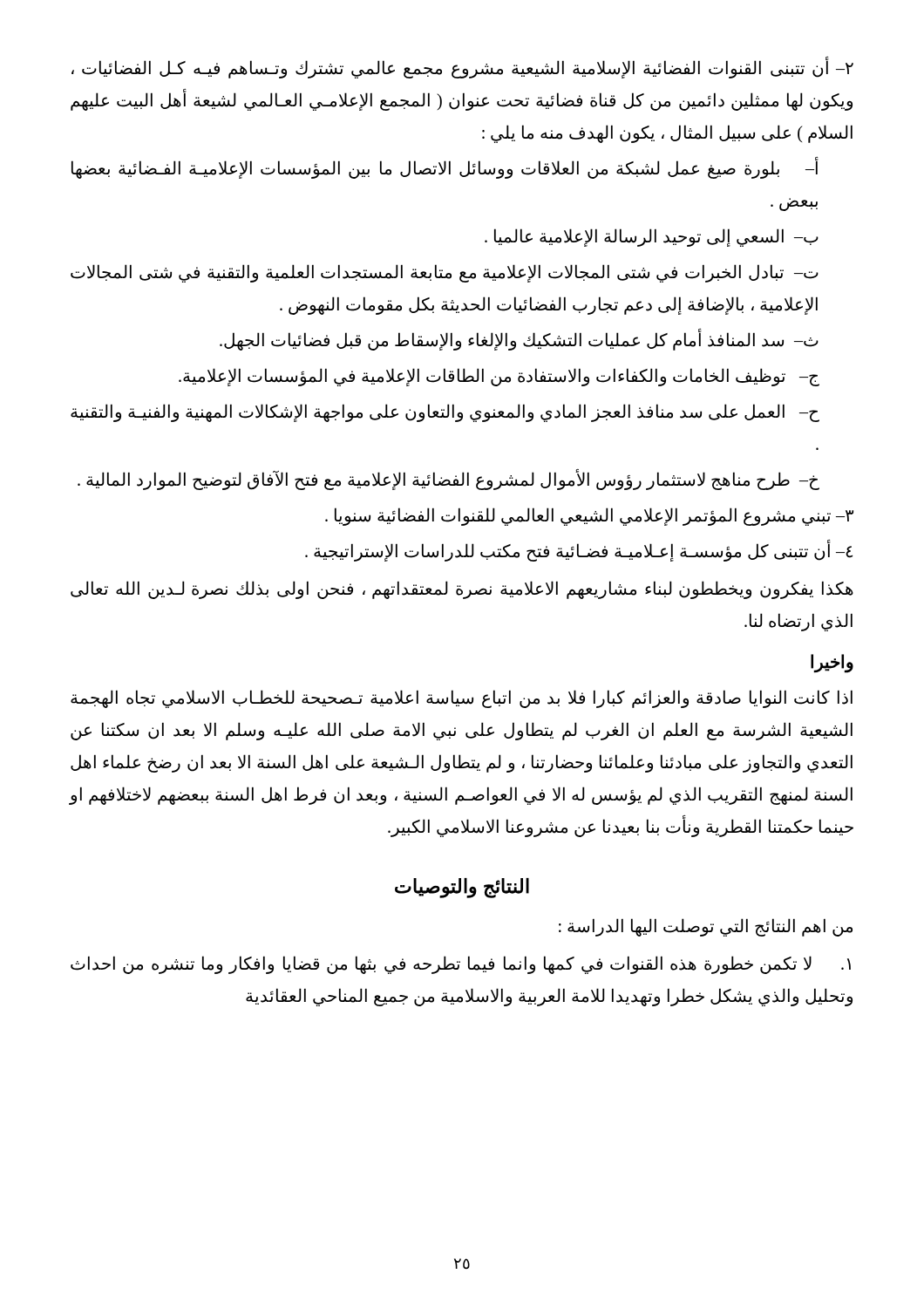Viewport: 924px width, 1308px height.
Task: Find the element starting "٢– أن تتبنى"
Action: click(x=462, y=100)
